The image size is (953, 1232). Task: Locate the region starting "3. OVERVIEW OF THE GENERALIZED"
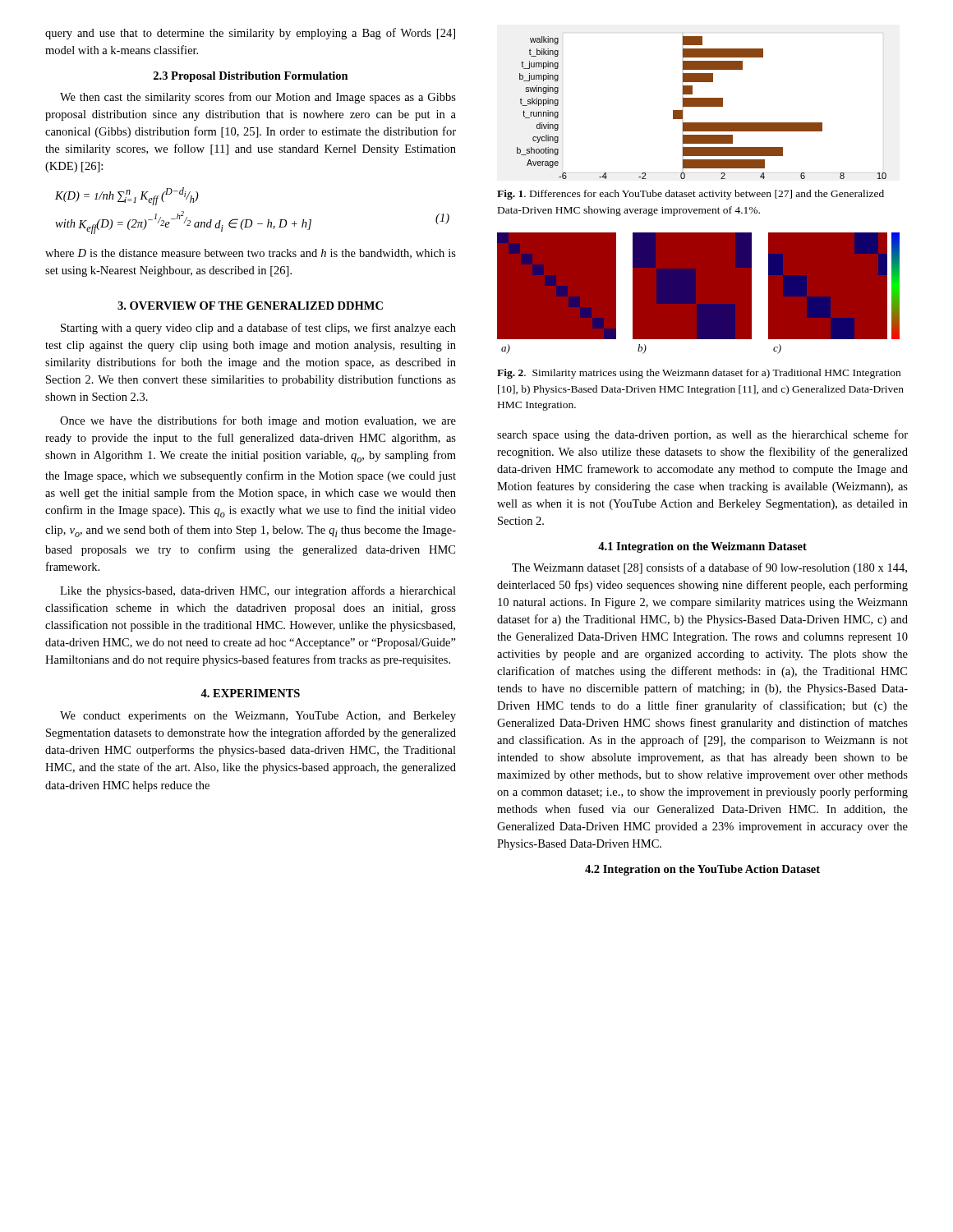[251, 306]
